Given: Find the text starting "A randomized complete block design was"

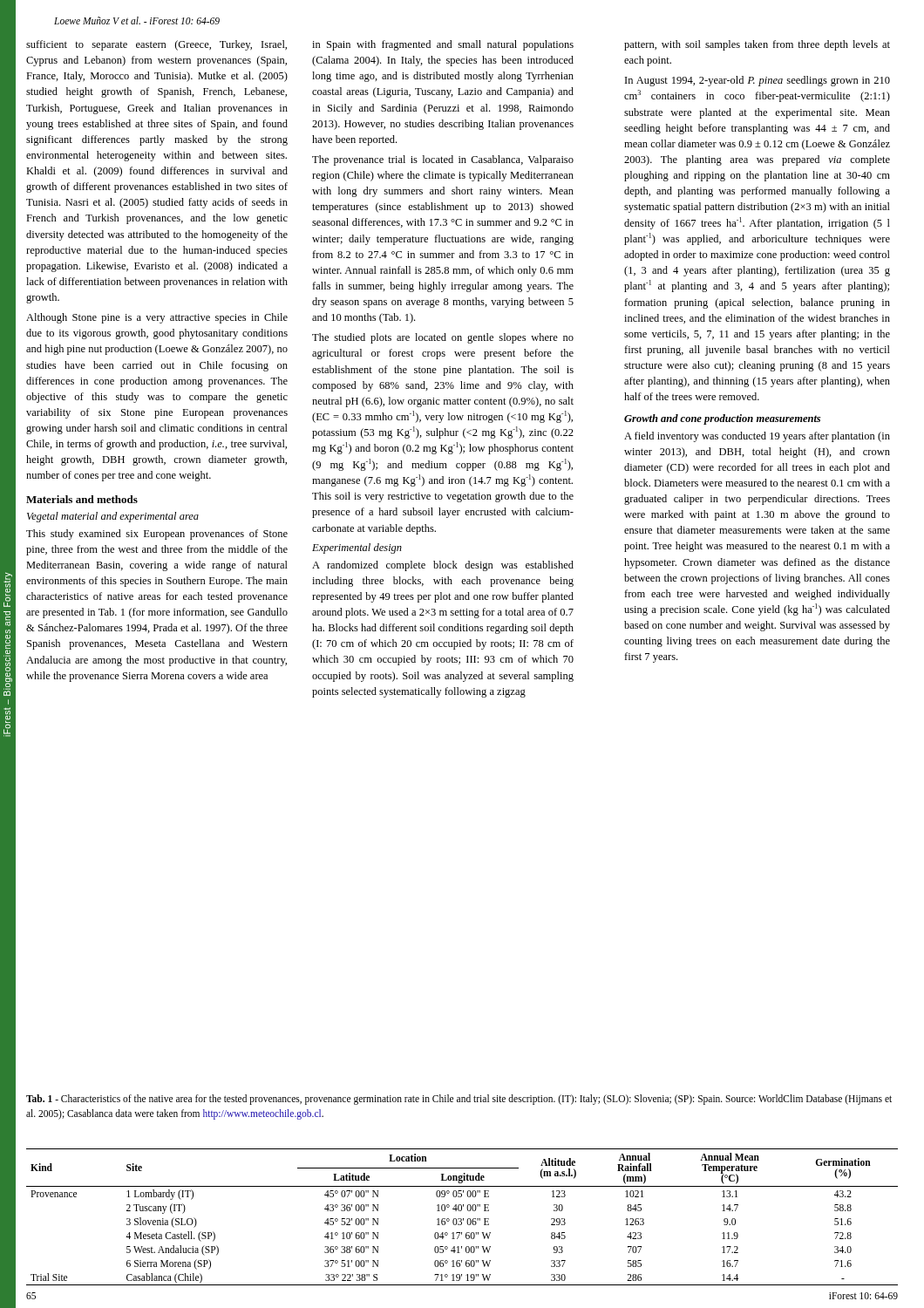Looking at the screenshot, I should (x=443, y=628).
